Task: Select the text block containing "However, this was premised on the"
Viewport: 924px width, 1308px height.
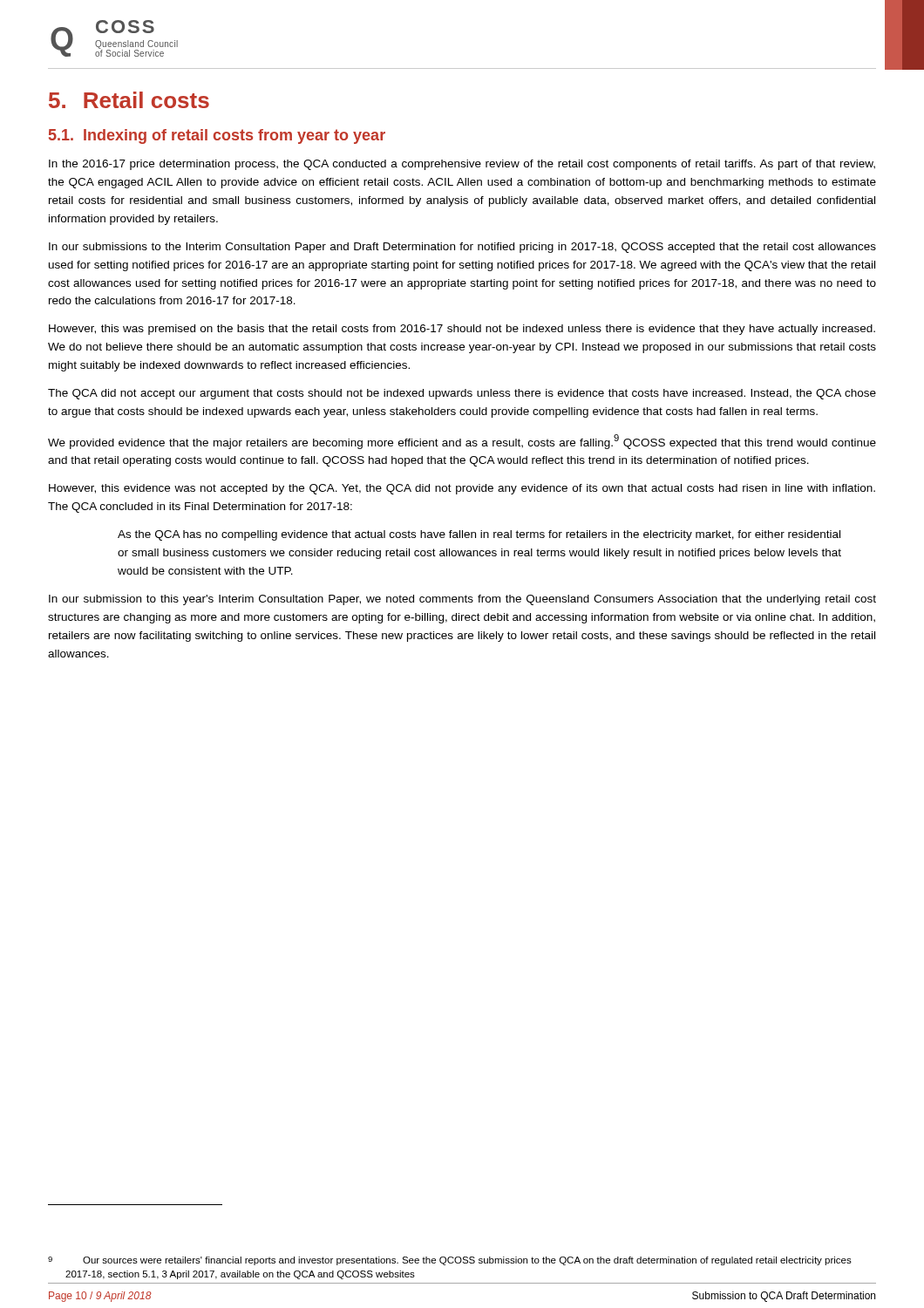Action: pyautogui.click(x=462, y=347)
